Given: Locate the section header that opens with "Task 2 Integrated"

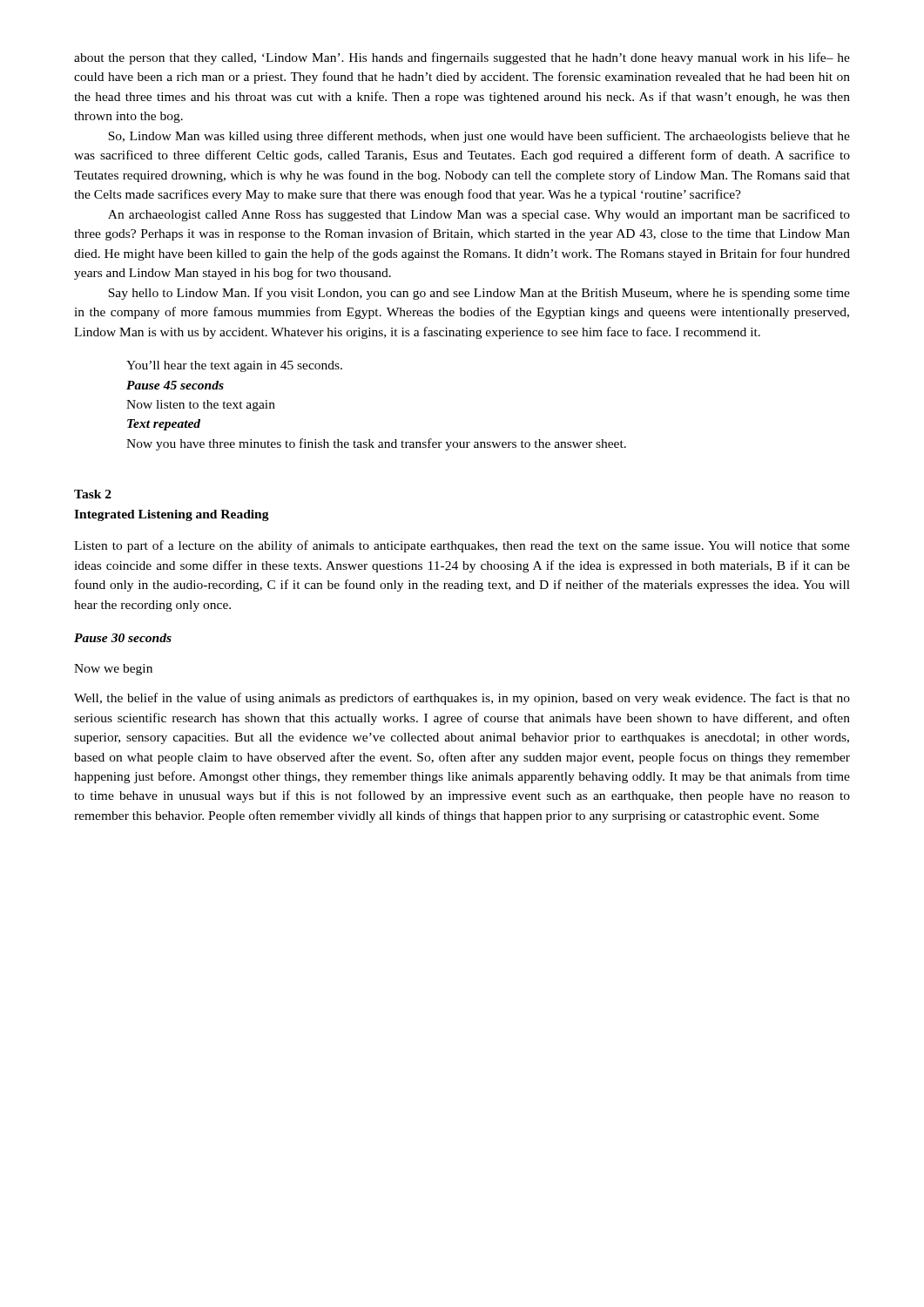Looking at the screenshot, I should point(93,494).
